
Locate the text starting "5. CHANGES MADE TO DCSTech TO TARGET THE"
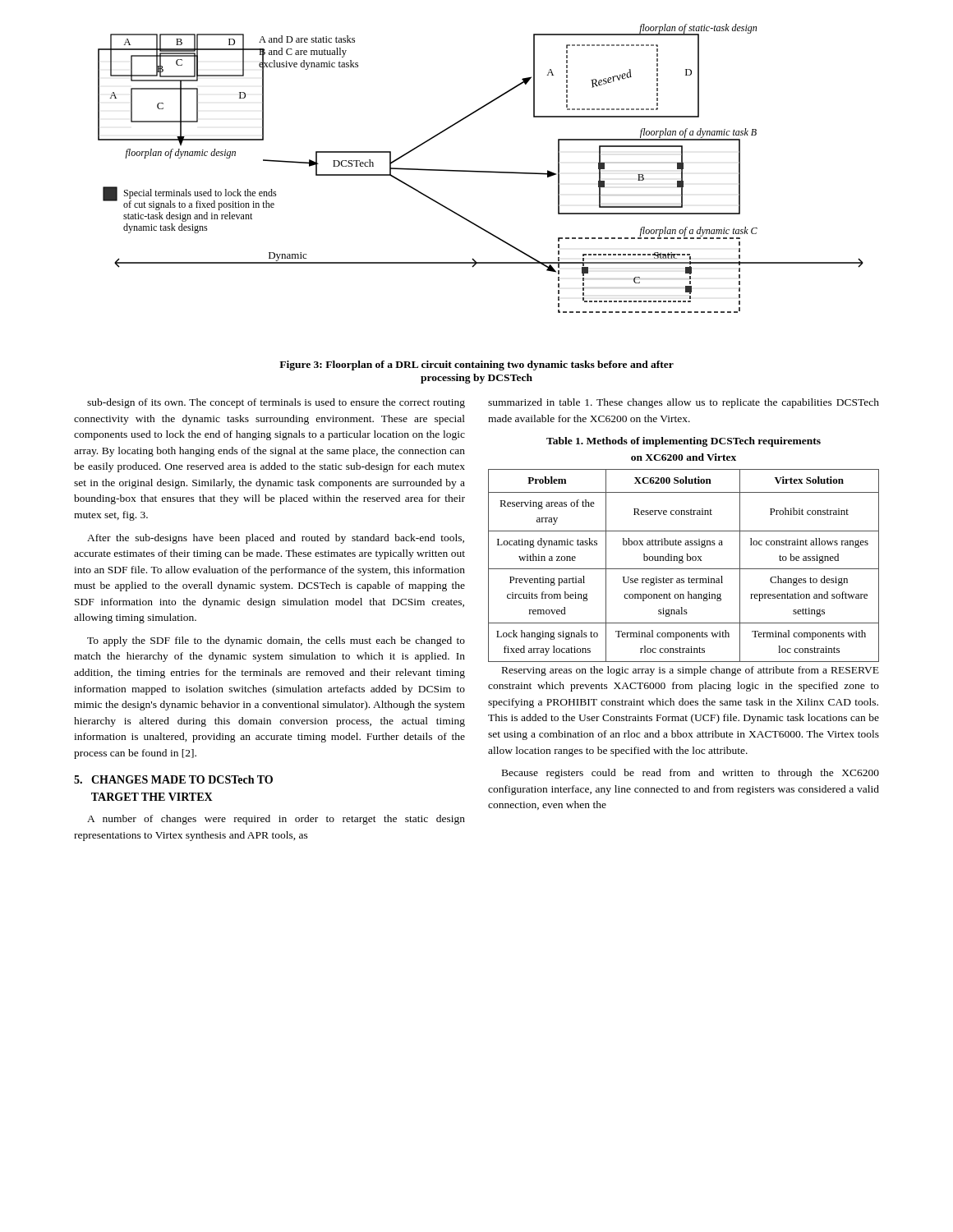(174, 788)
